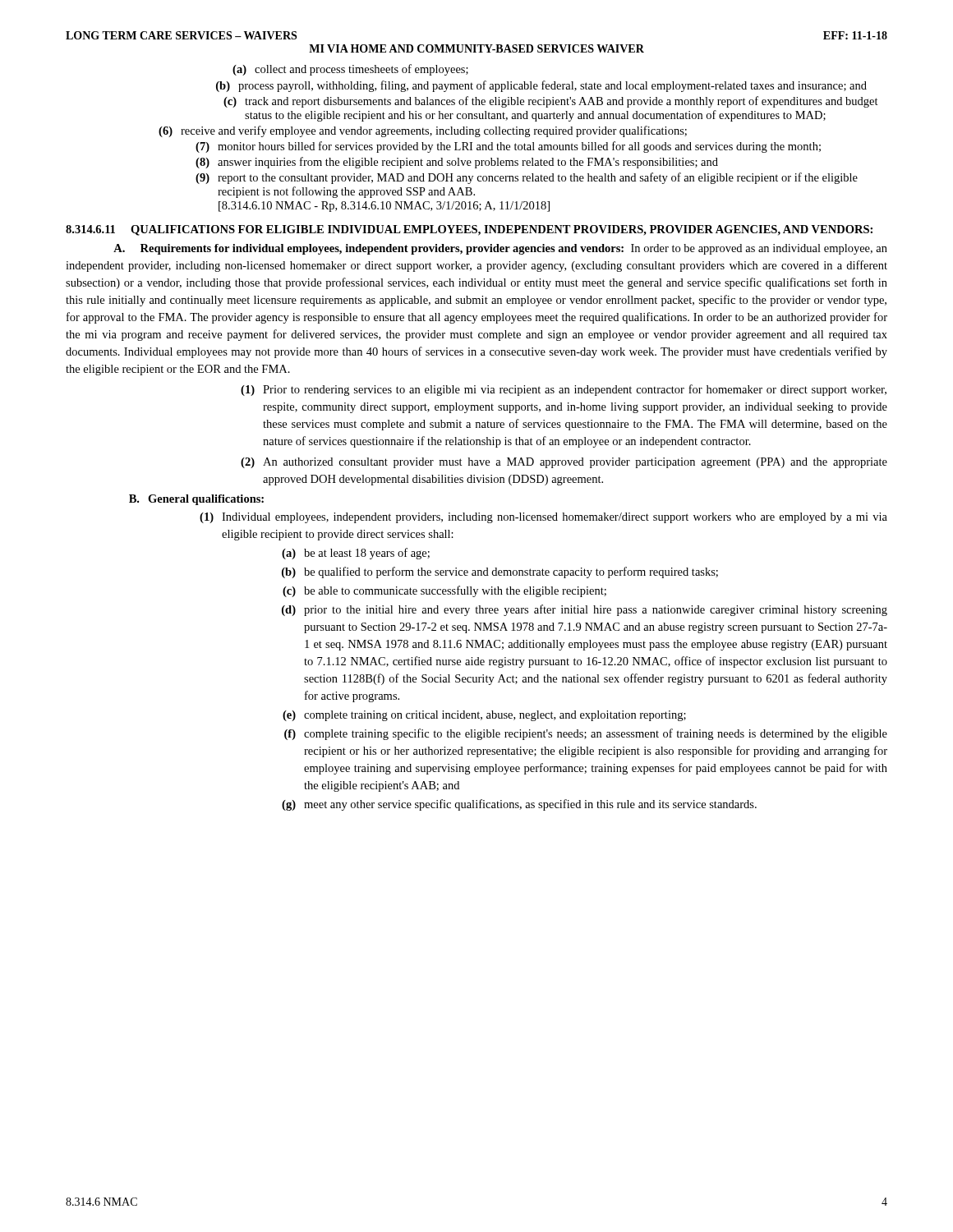Point to the element starting "(7) monitor hours"

444,147
